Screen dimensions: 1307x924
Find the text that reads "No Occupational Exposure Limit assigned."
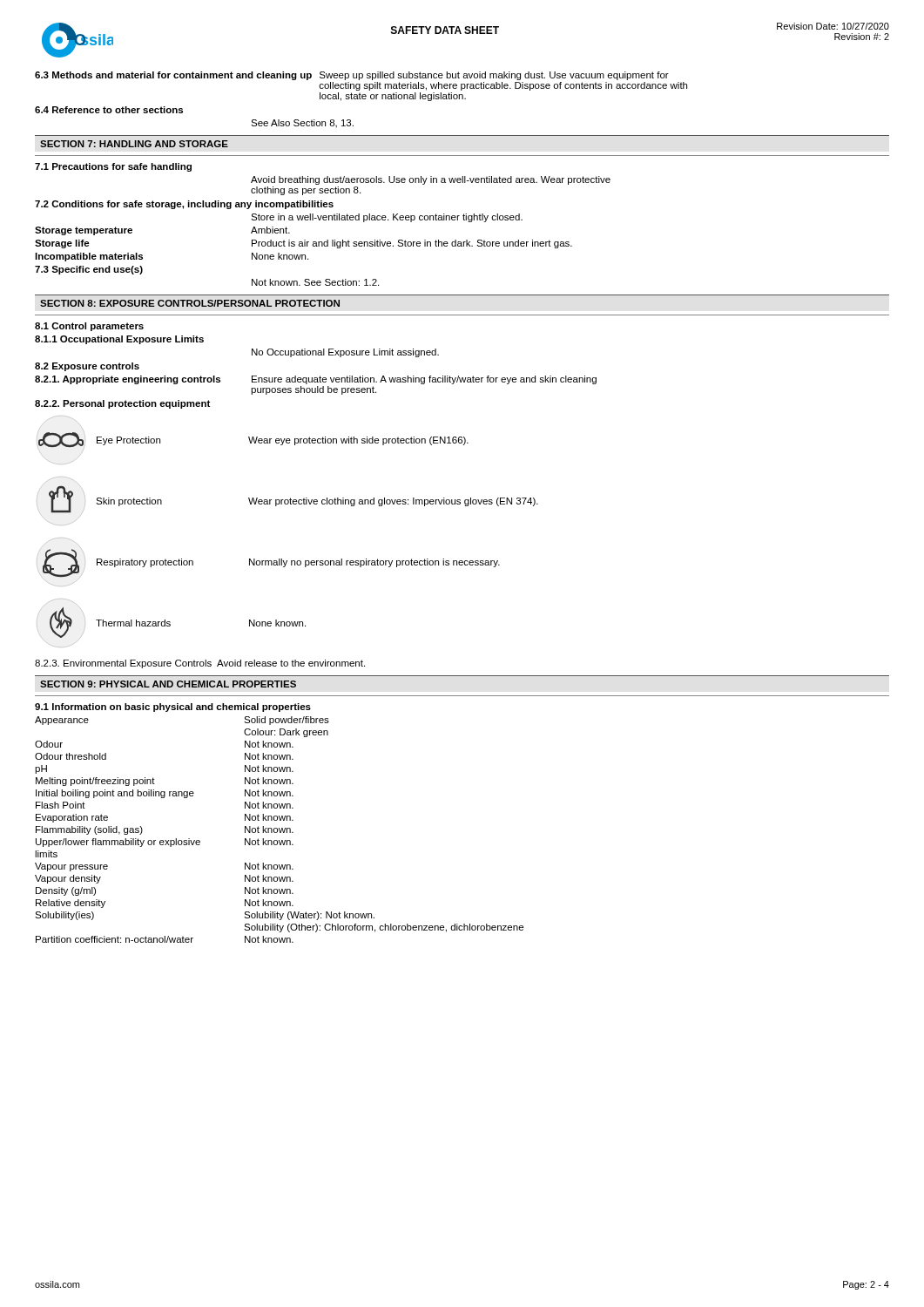(345, 353)
